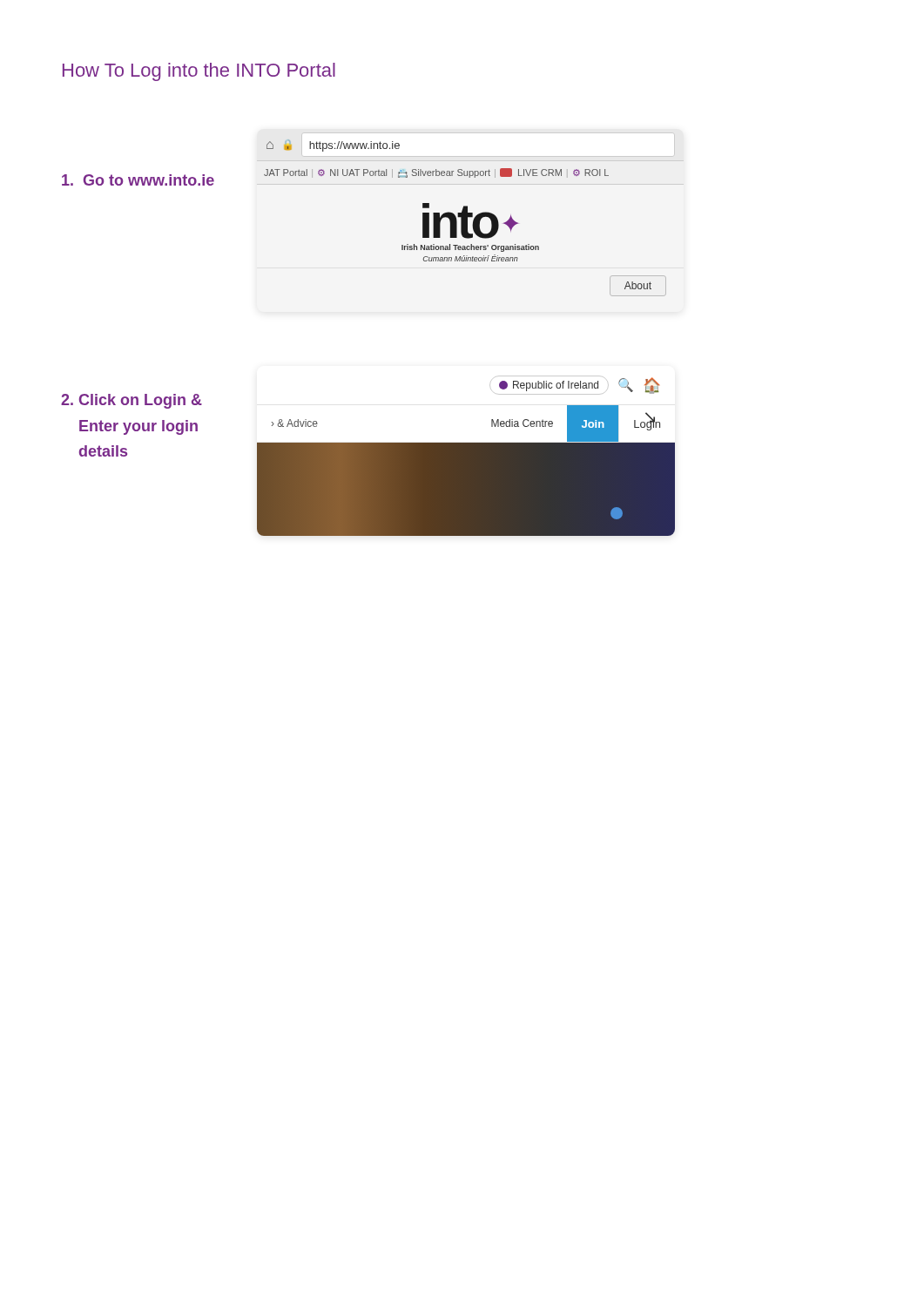Find the list item with the text "Go to www.into.ie"
Image resolution: width=924 pixels, height=1307 pixels.
(x=138, y=180)
